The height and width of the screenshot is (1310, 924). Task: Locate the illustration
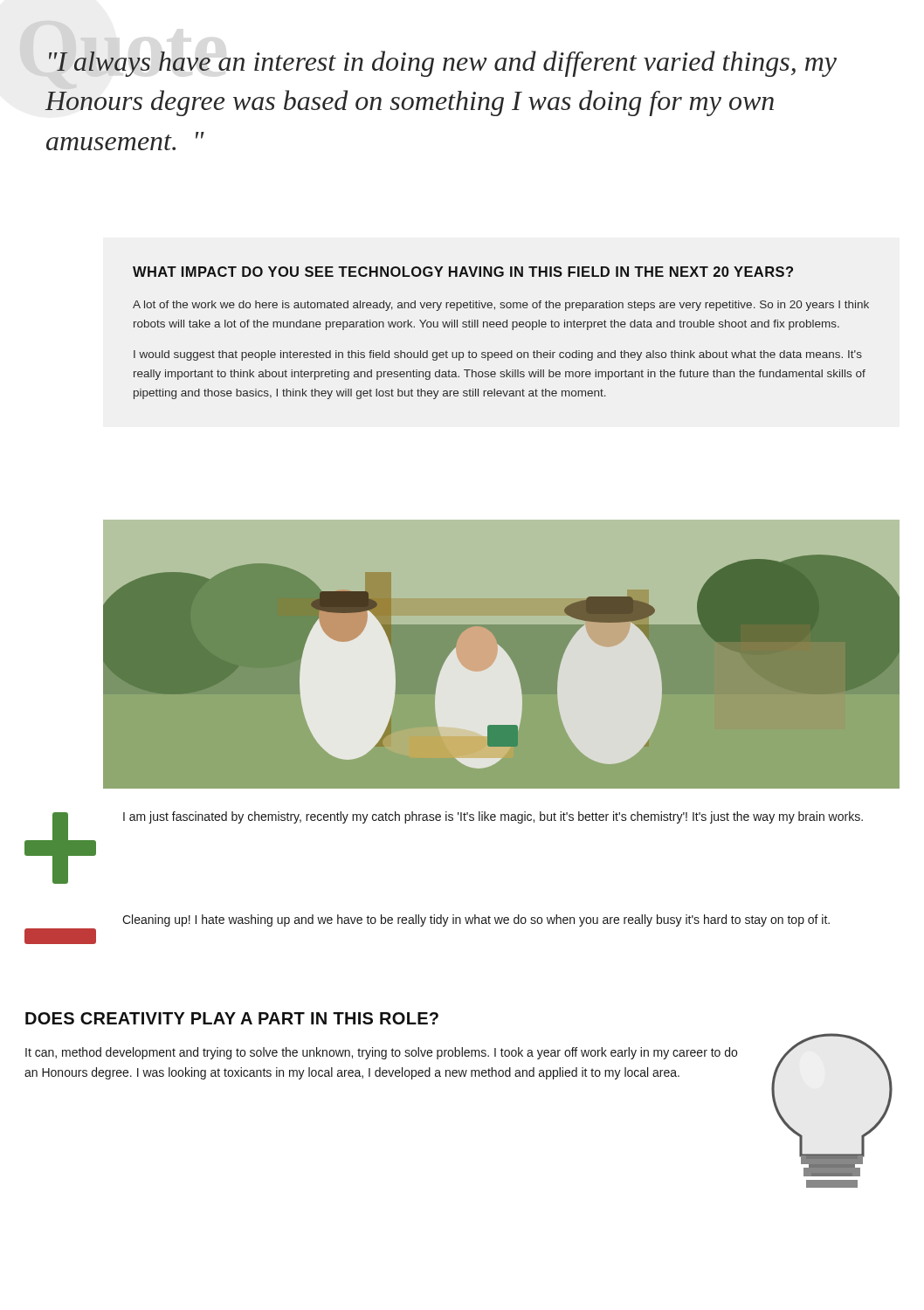[832, 1107]
